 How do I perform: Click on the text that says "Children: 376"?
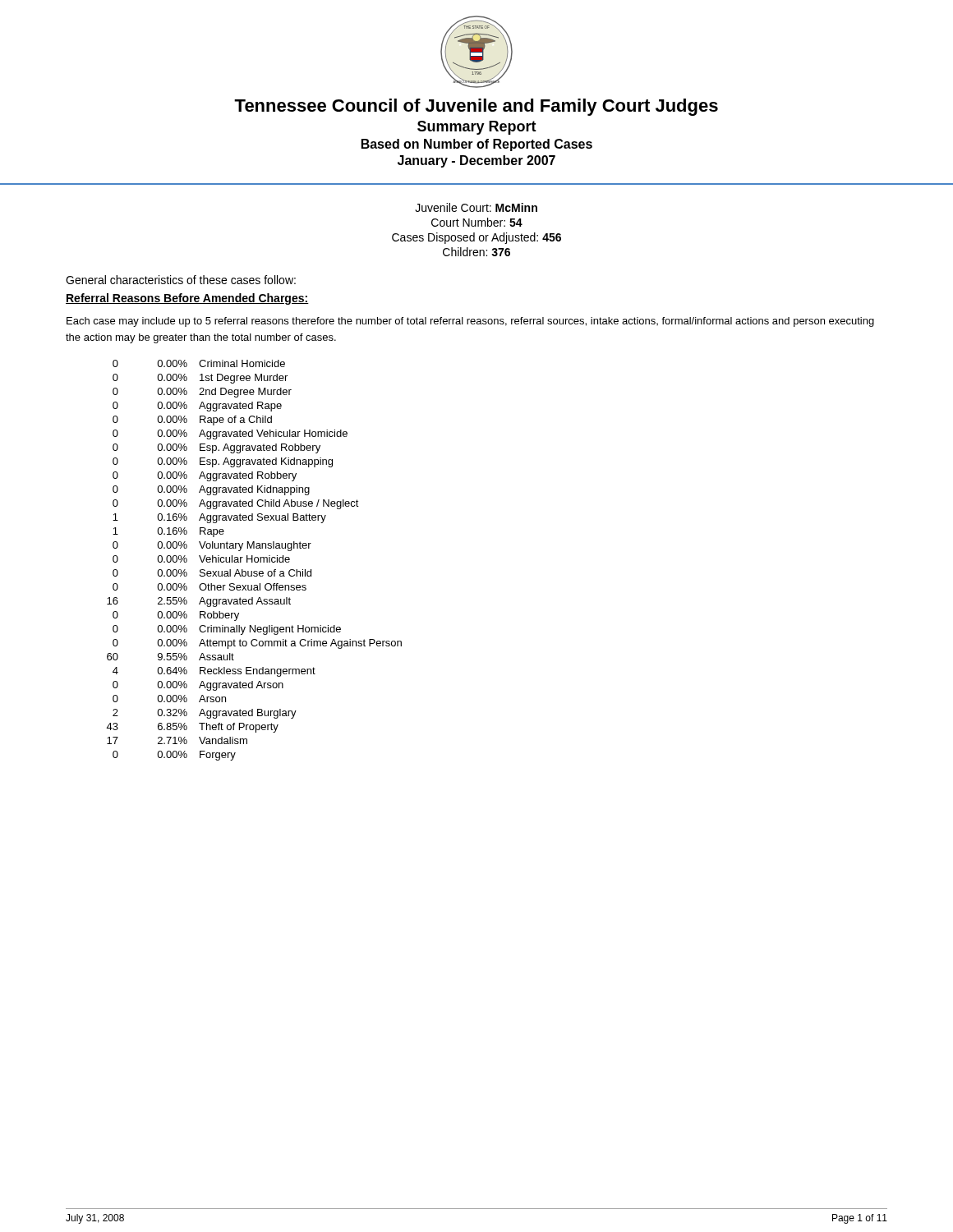[476, 252]
